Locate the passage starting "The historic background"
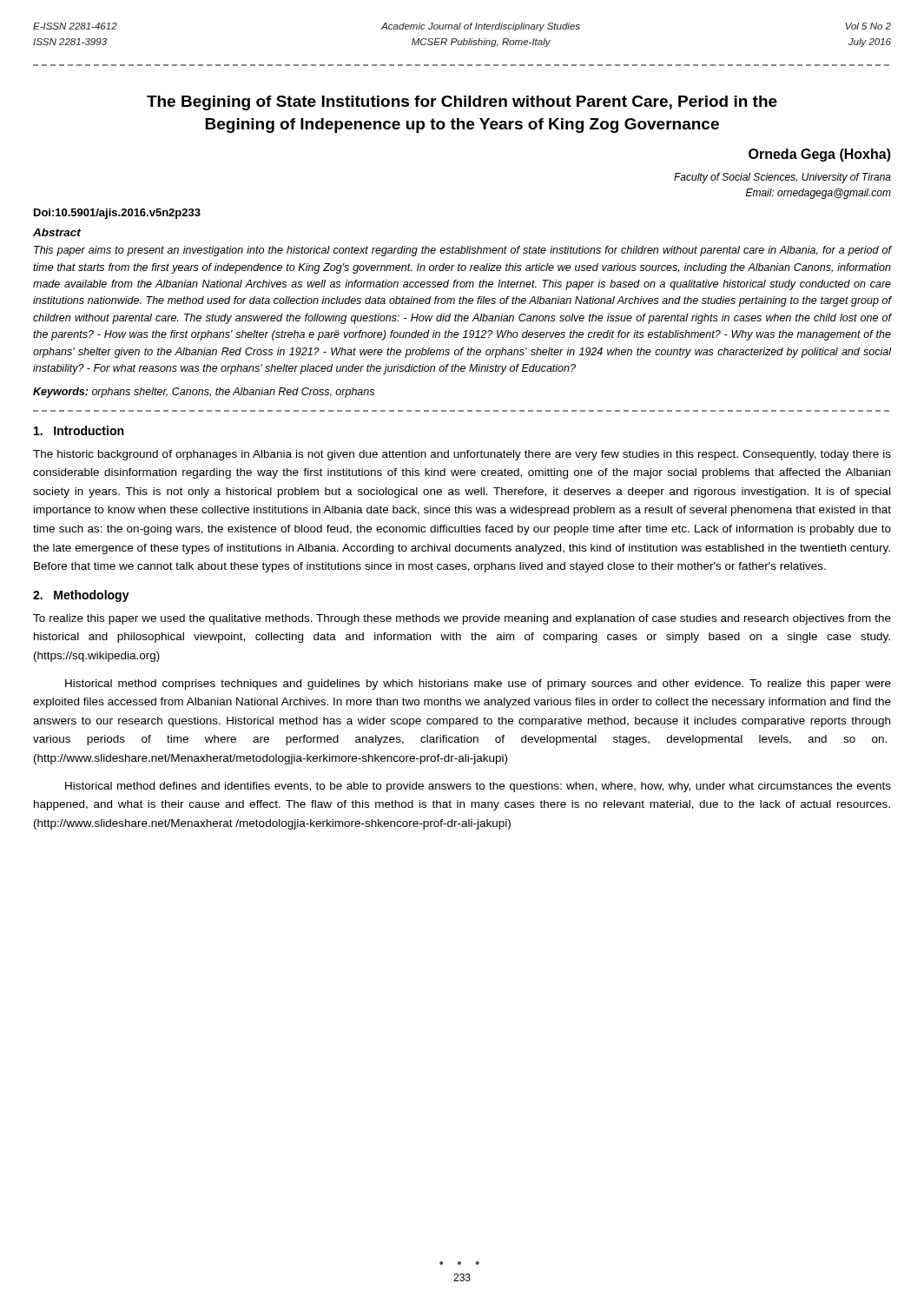Screen dimensions: 1303x924 point(462,510)
